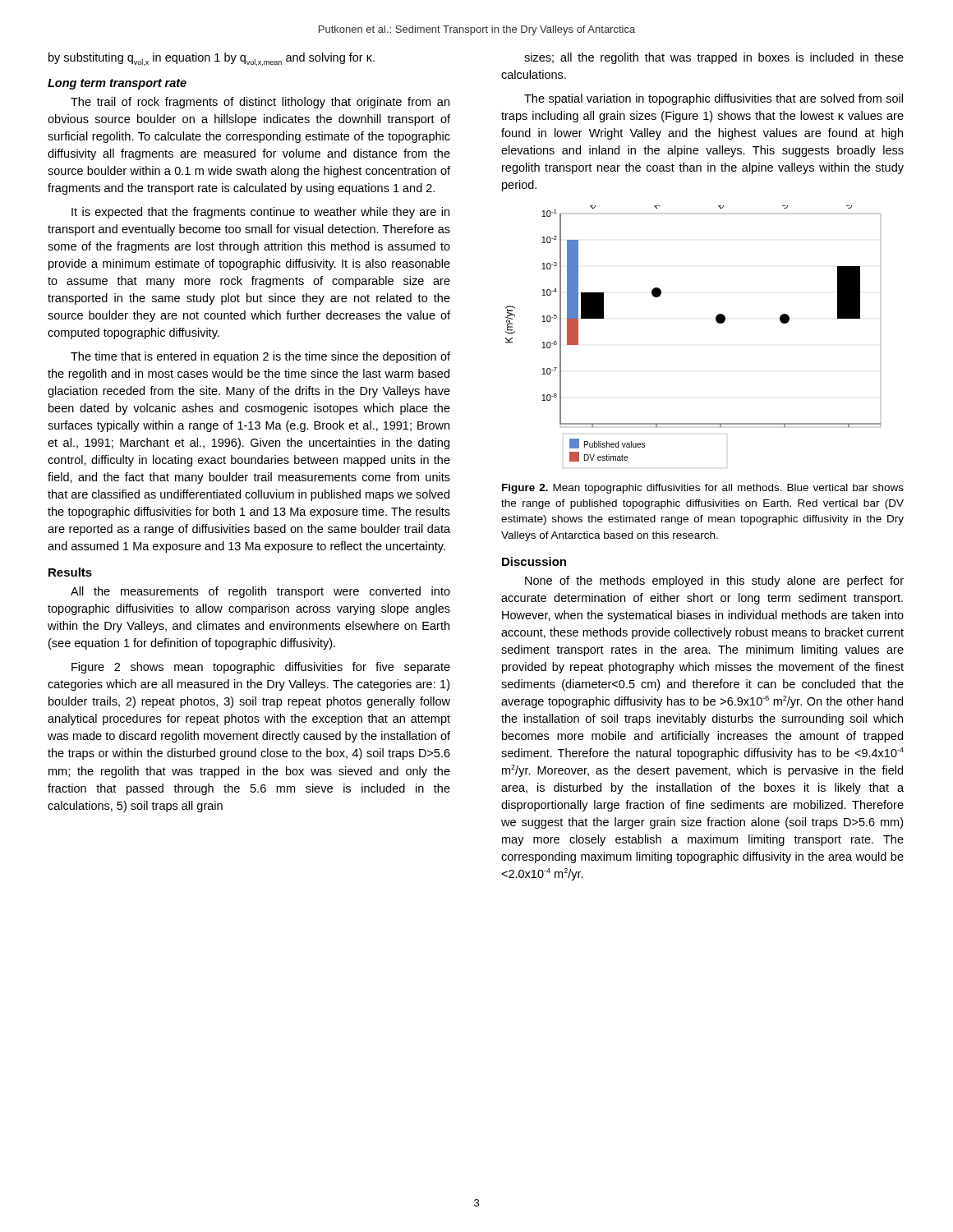
Task: Where does it say "Long term transport rate"?
Action: [117, 83]
